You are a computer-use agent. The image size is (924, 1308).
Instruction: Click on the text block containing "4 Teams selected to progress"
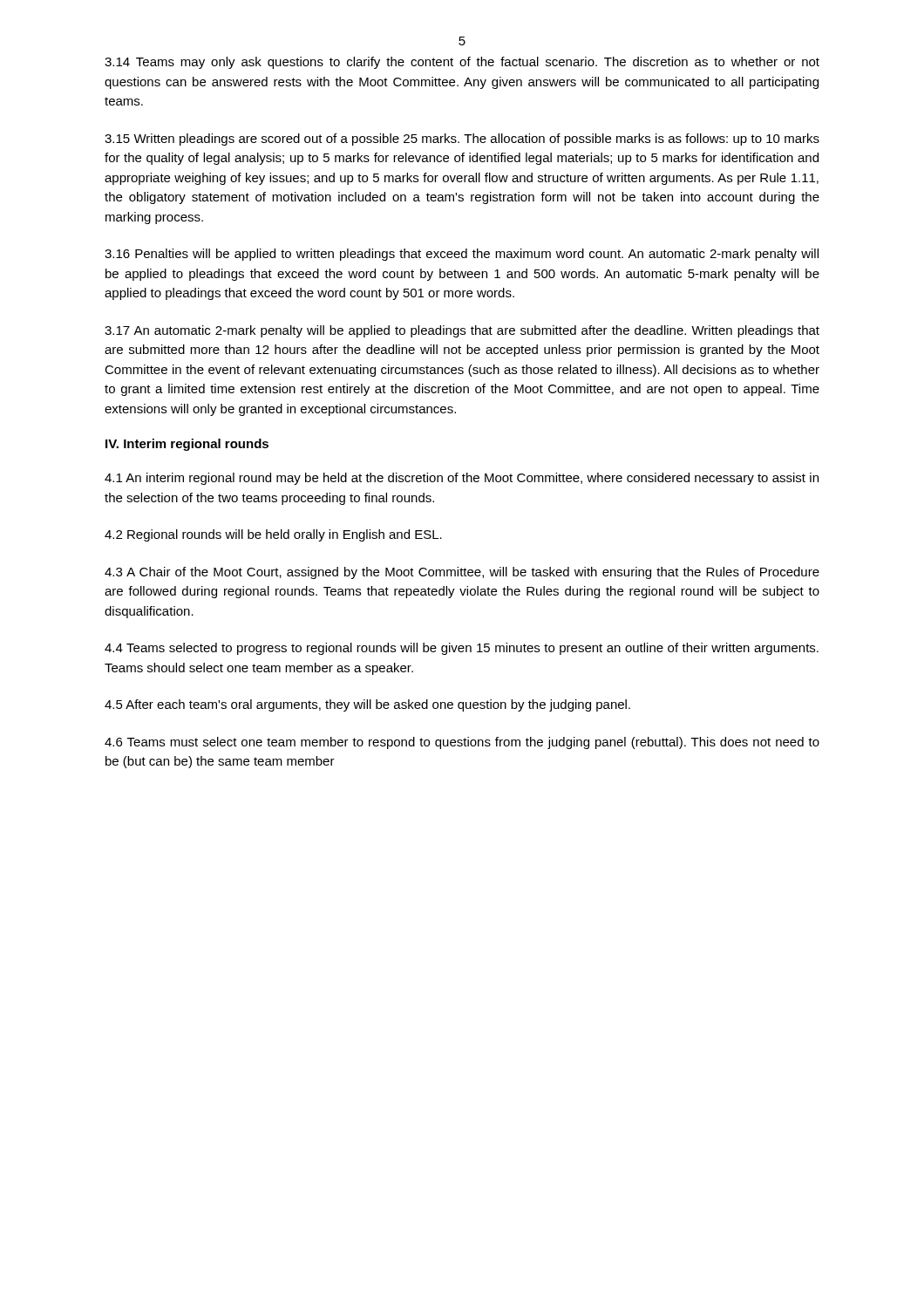coord(462,657)
